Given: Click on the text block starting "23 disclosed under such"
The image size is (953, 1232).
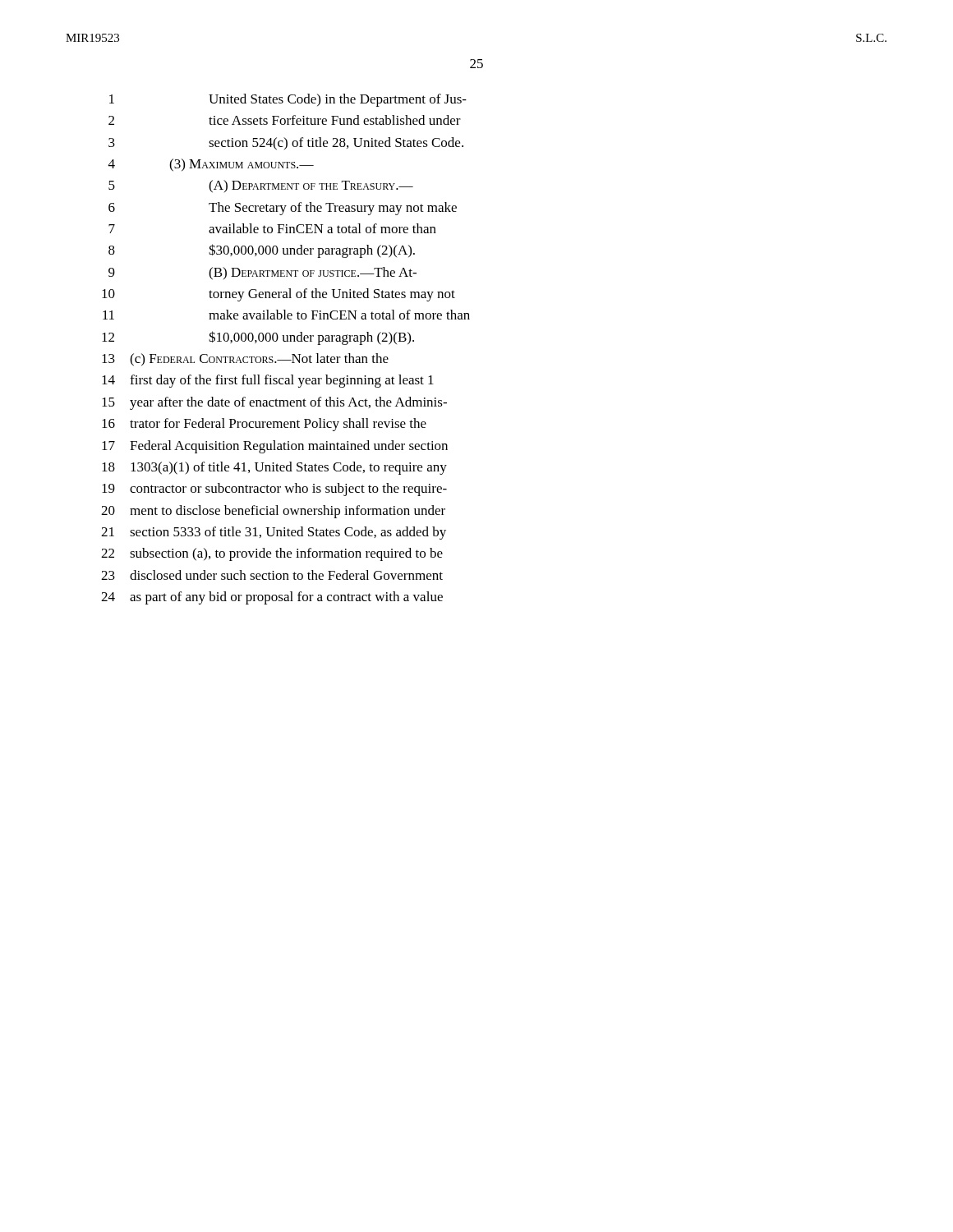Looking at the screenshot, I should (272, 575).
